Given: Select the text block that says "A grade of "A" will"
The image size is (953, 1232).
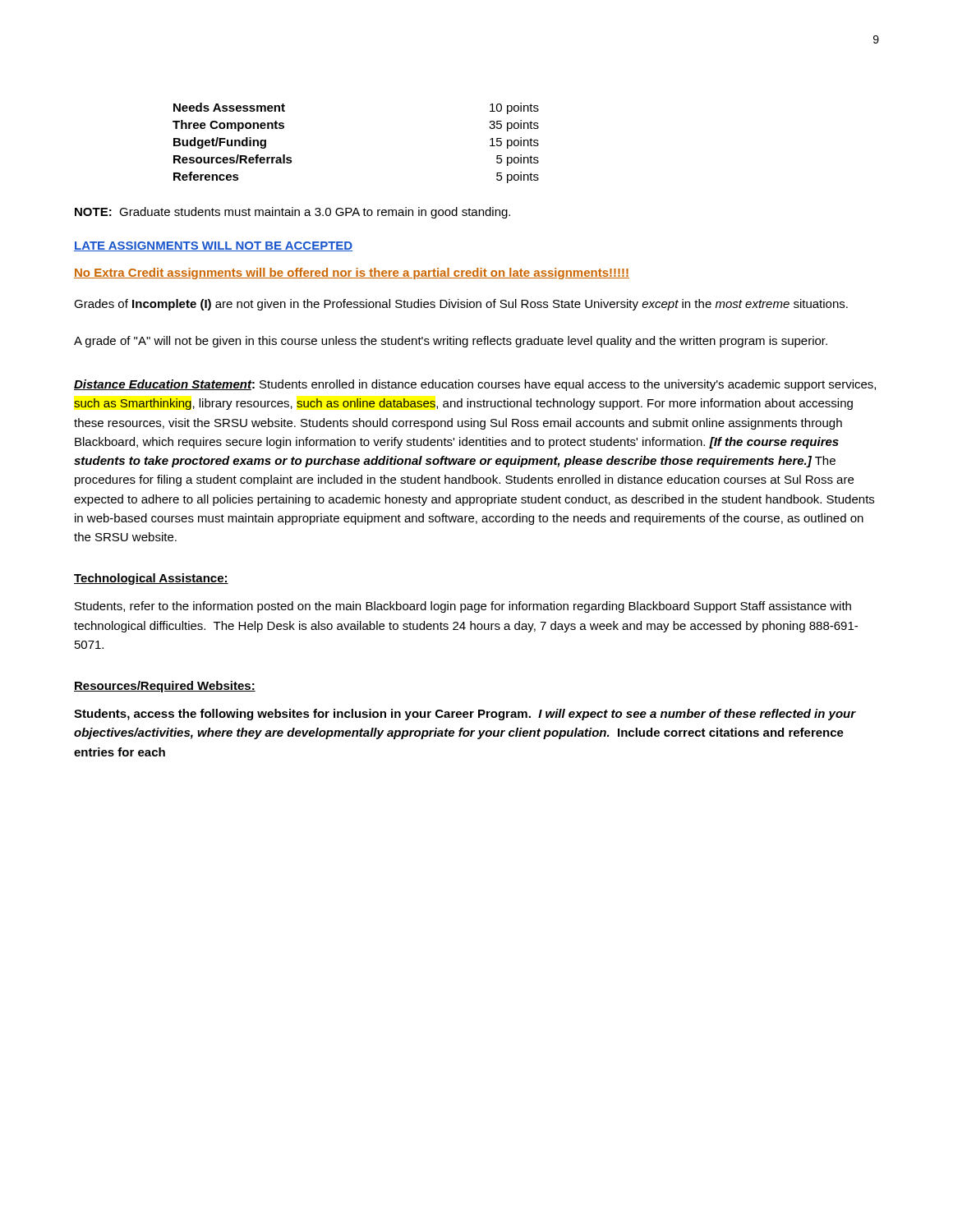Looking at the screenshot, I should [451, 340].
